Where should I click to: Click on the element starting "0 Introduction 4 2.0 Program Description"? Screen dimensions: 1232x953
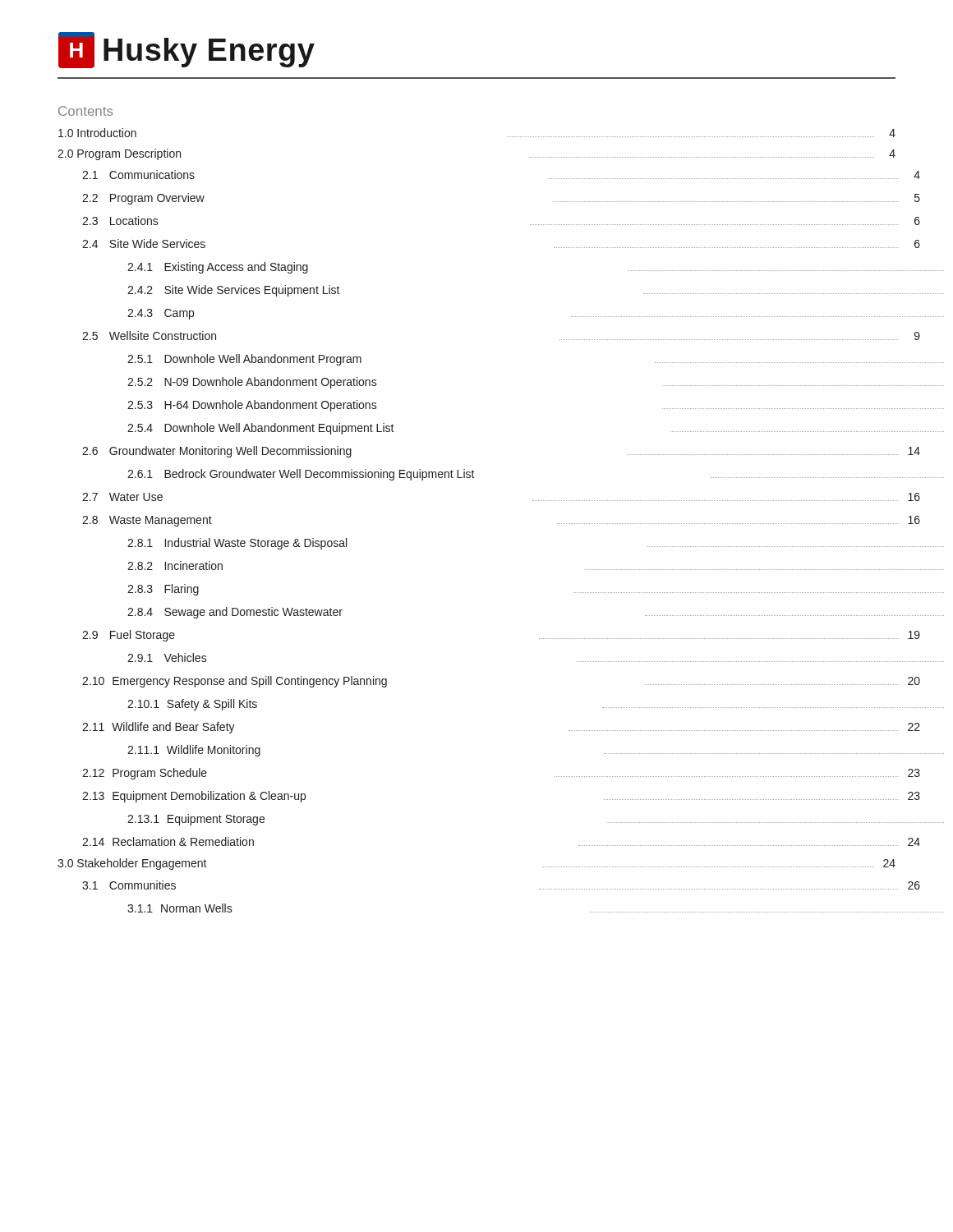coord(95,133)
